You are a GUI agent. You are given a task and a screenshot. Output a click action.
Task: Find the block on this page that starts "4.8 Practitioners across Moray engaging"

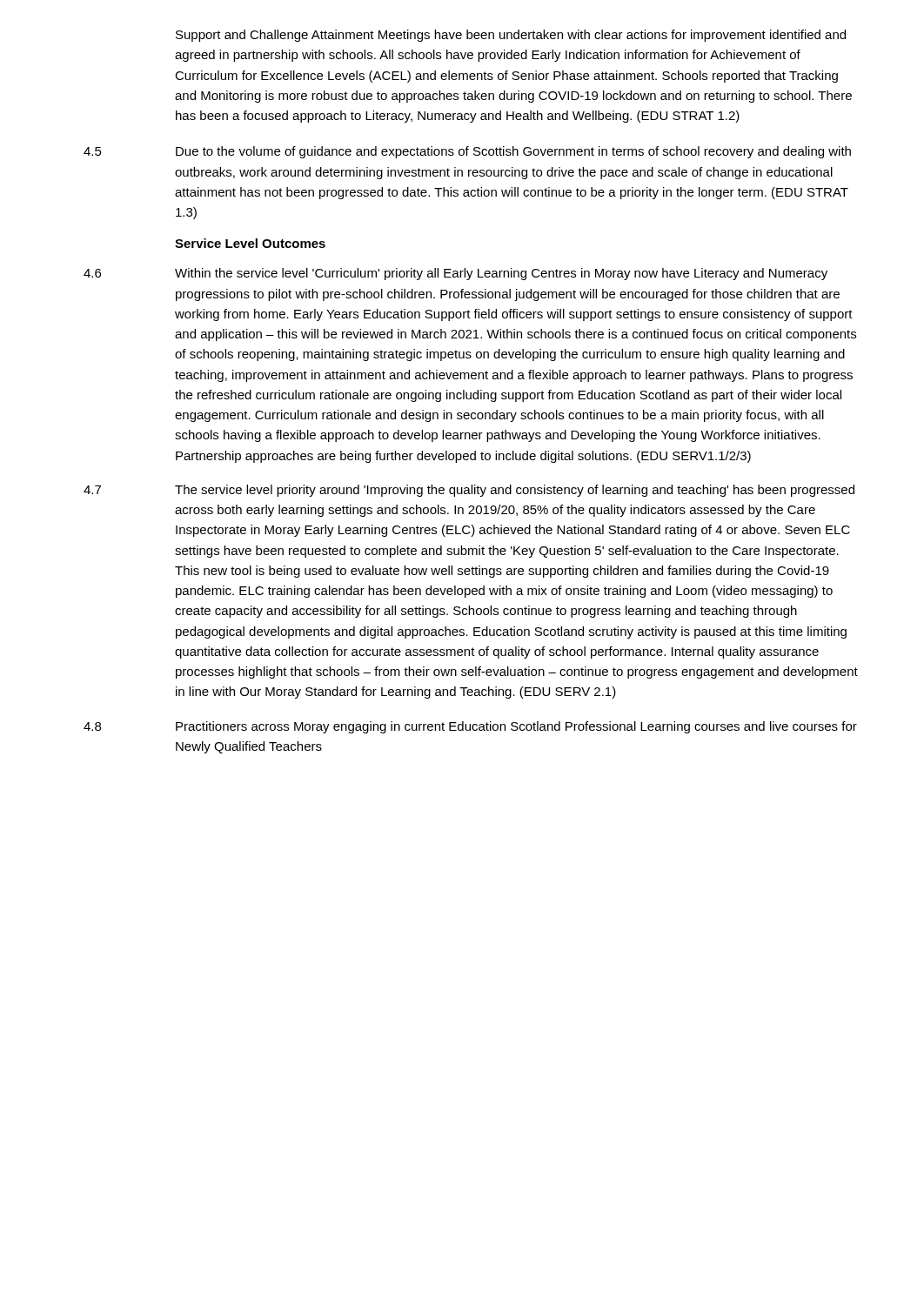(472, 736)
